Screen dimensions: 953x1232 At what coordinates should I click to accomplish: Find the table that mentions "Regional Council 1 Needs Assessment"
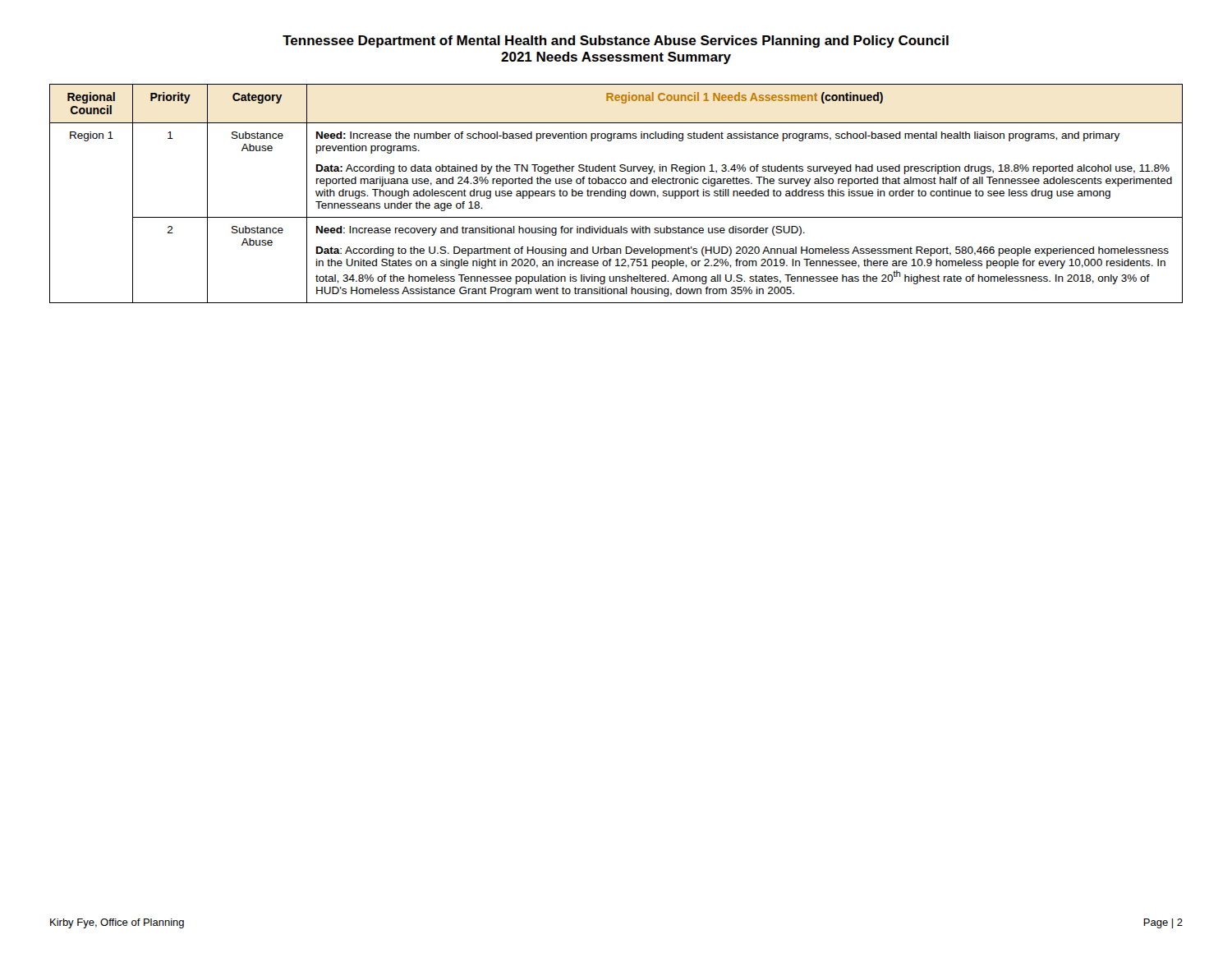616,193
